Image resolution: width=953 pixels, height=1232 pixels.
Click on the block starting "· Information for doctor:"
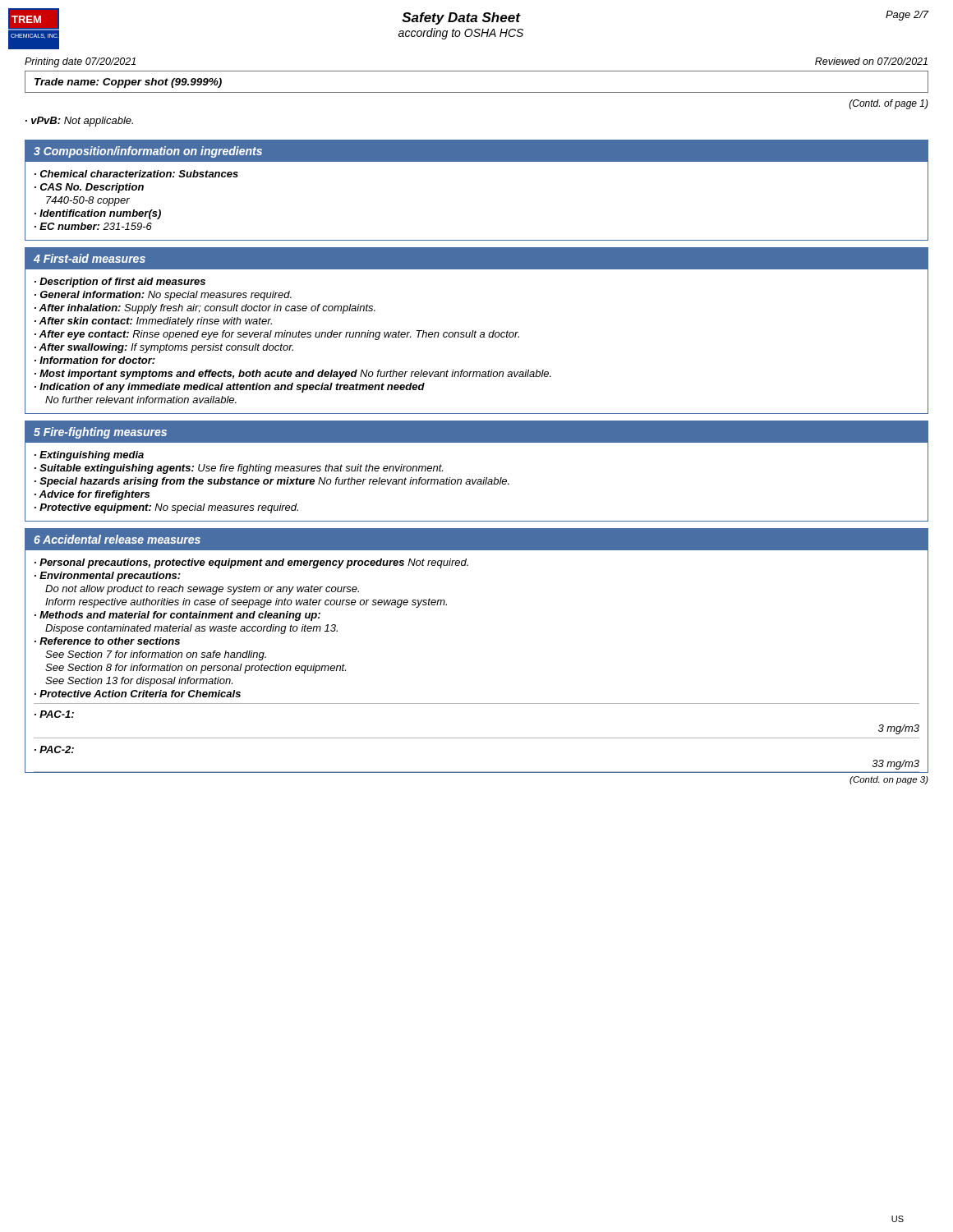tap(94, 360)
